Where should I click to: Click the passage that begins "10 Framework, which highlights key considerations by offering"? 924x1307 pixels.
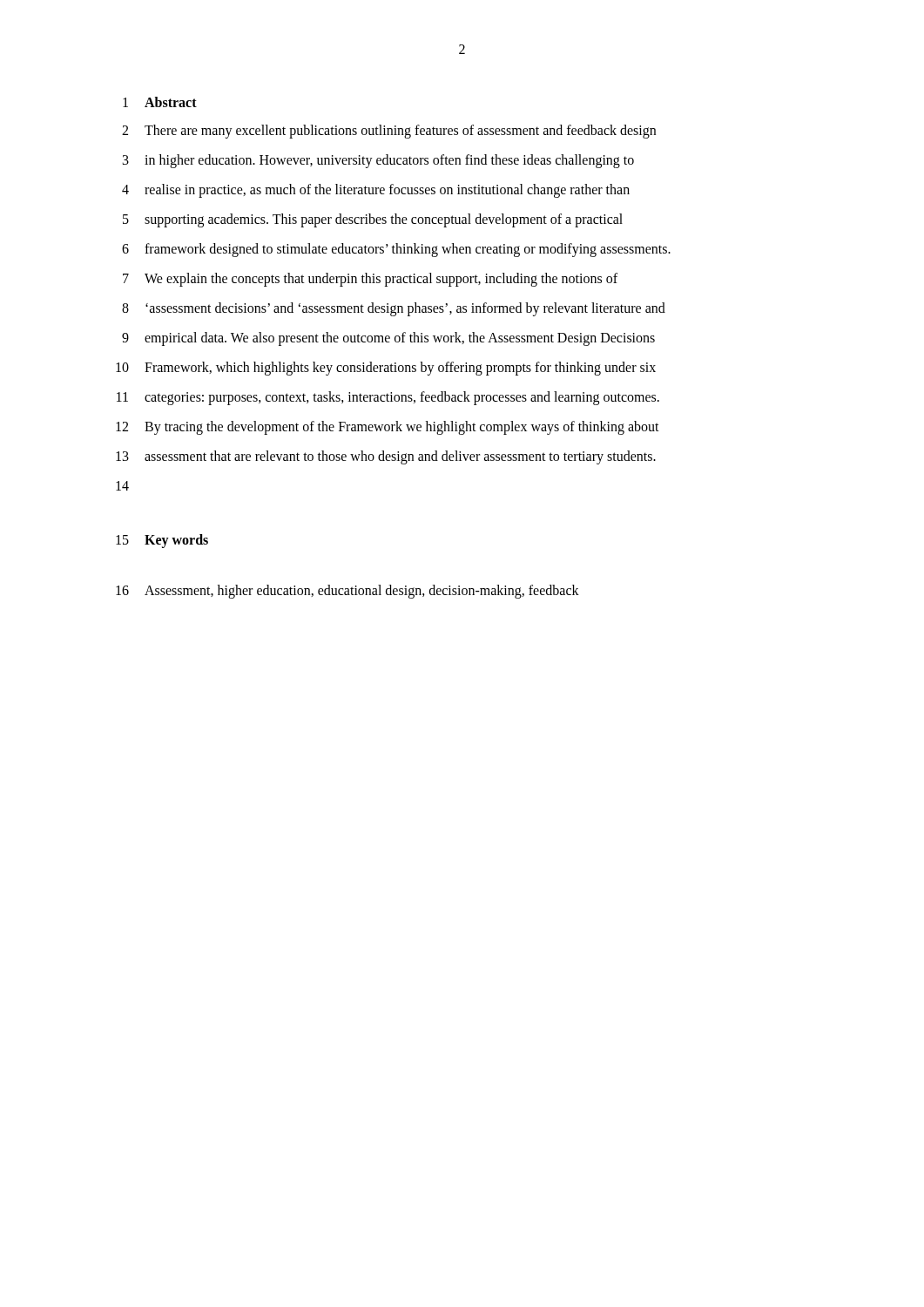click(x=462, y=368)
